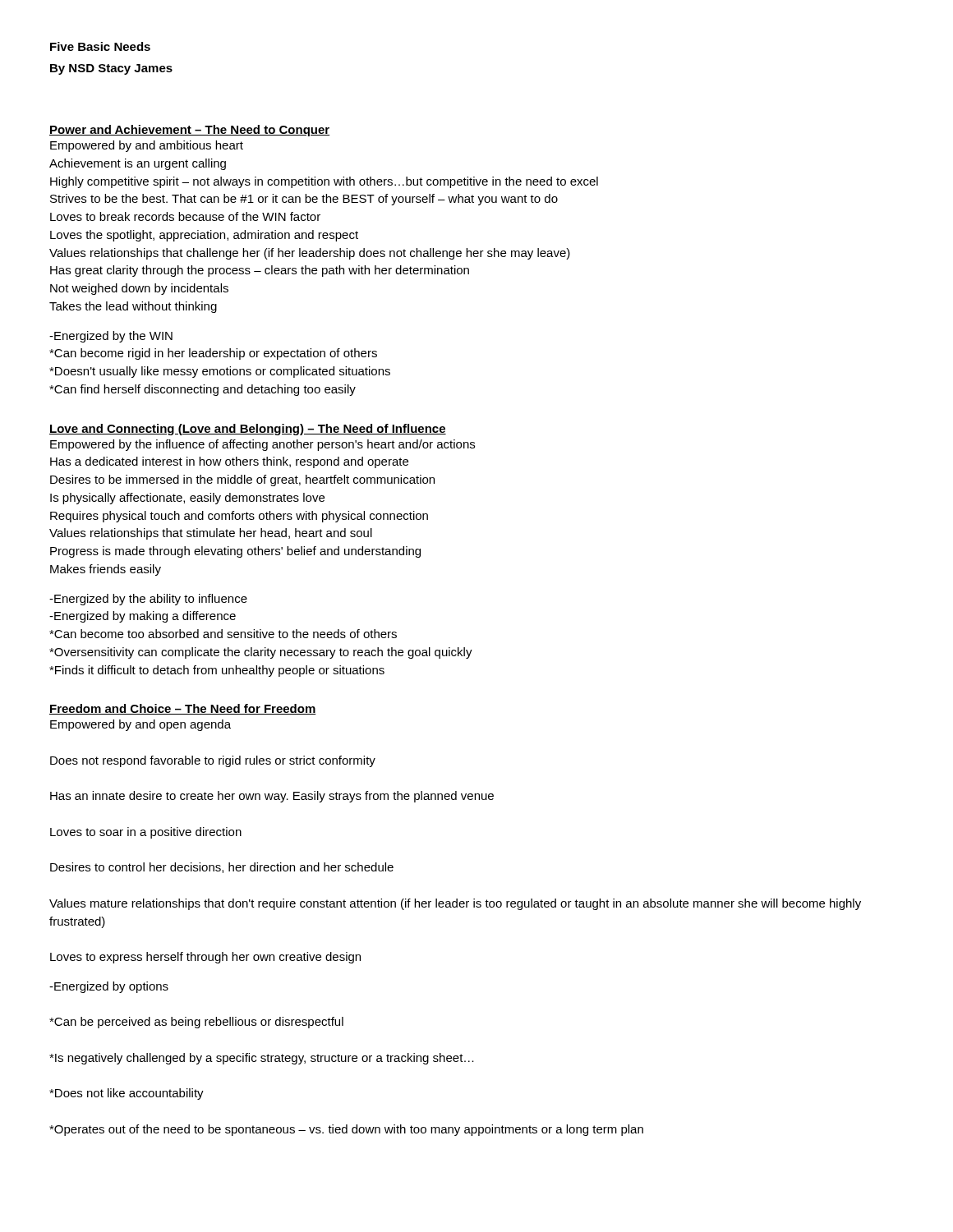This screenshot has height=1232, width=953.
Task: Locate the section header with the text "Love and Connecting (Love and Belonging) – The"
Action: (x=247, y=428)
